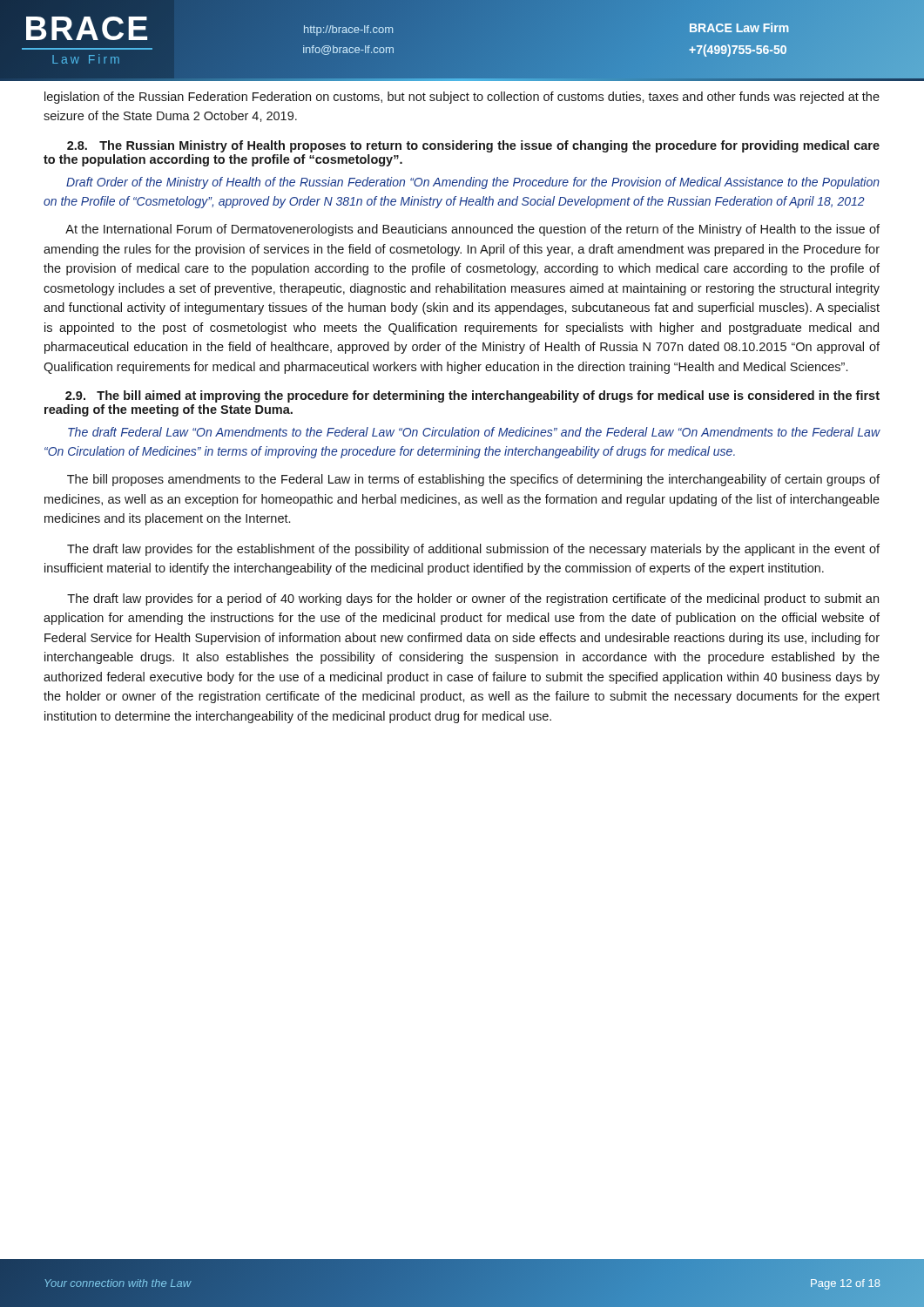This screenshot has width=924, height=1307.
Task: Navigate to the element starting "The draft law provides for a period of"
Action: pos(462,657)
